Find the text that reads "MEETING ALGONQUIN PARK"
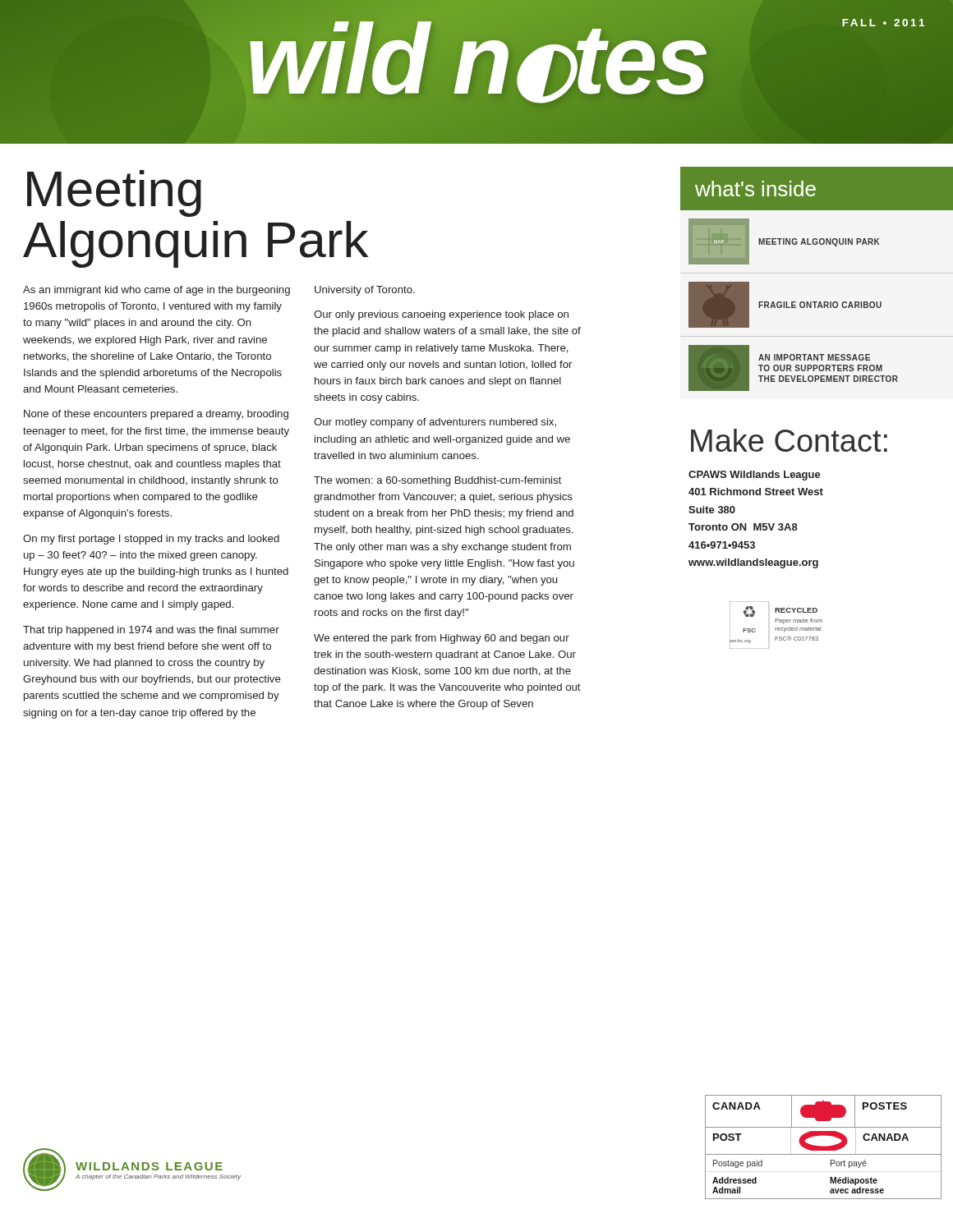Screen dimensions: 1232x953 (x=819, y=241)
